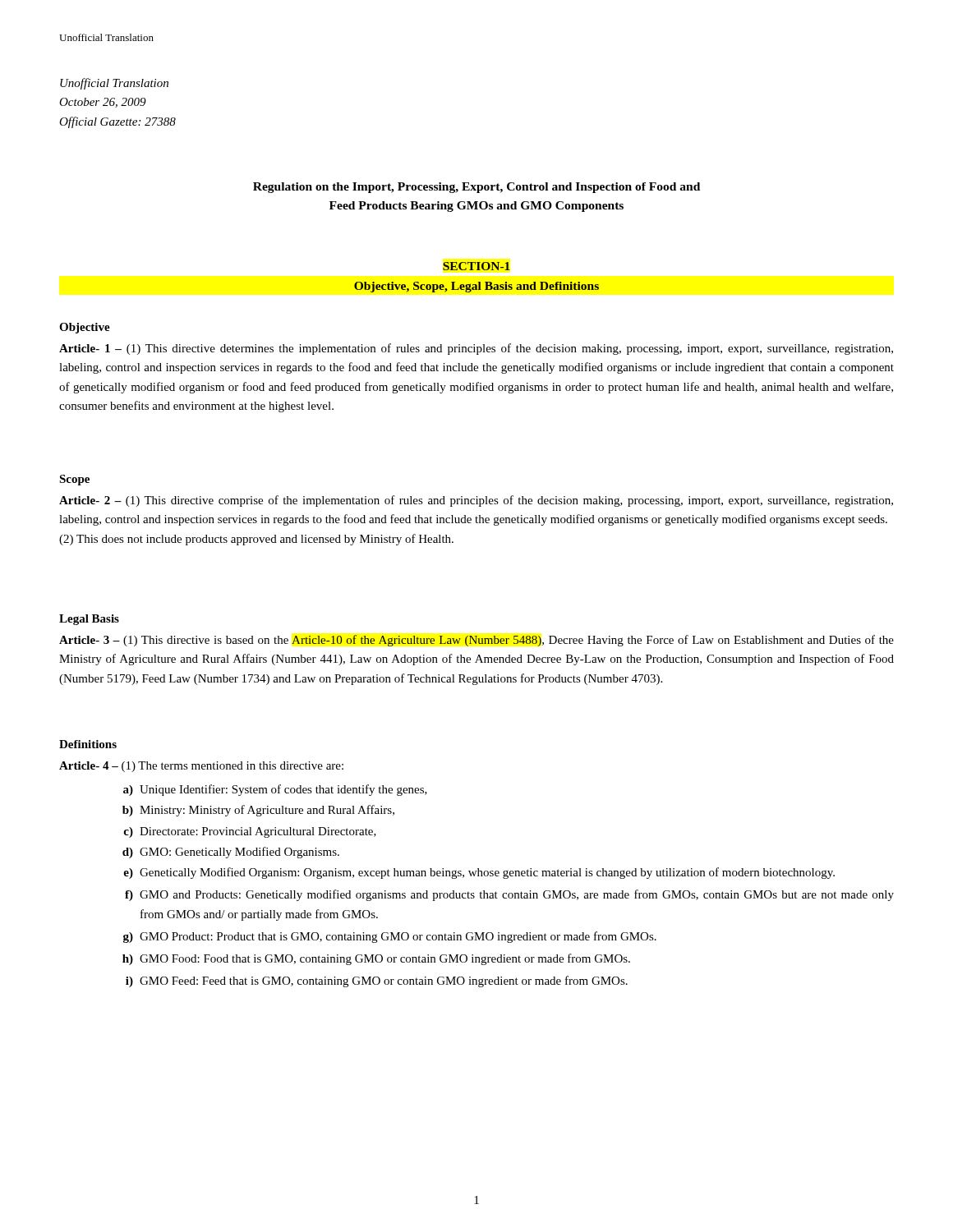Screen dimensions: 1232x953
Task: Find the element starting "Article- 3 – (1)"
Action: 476,659
